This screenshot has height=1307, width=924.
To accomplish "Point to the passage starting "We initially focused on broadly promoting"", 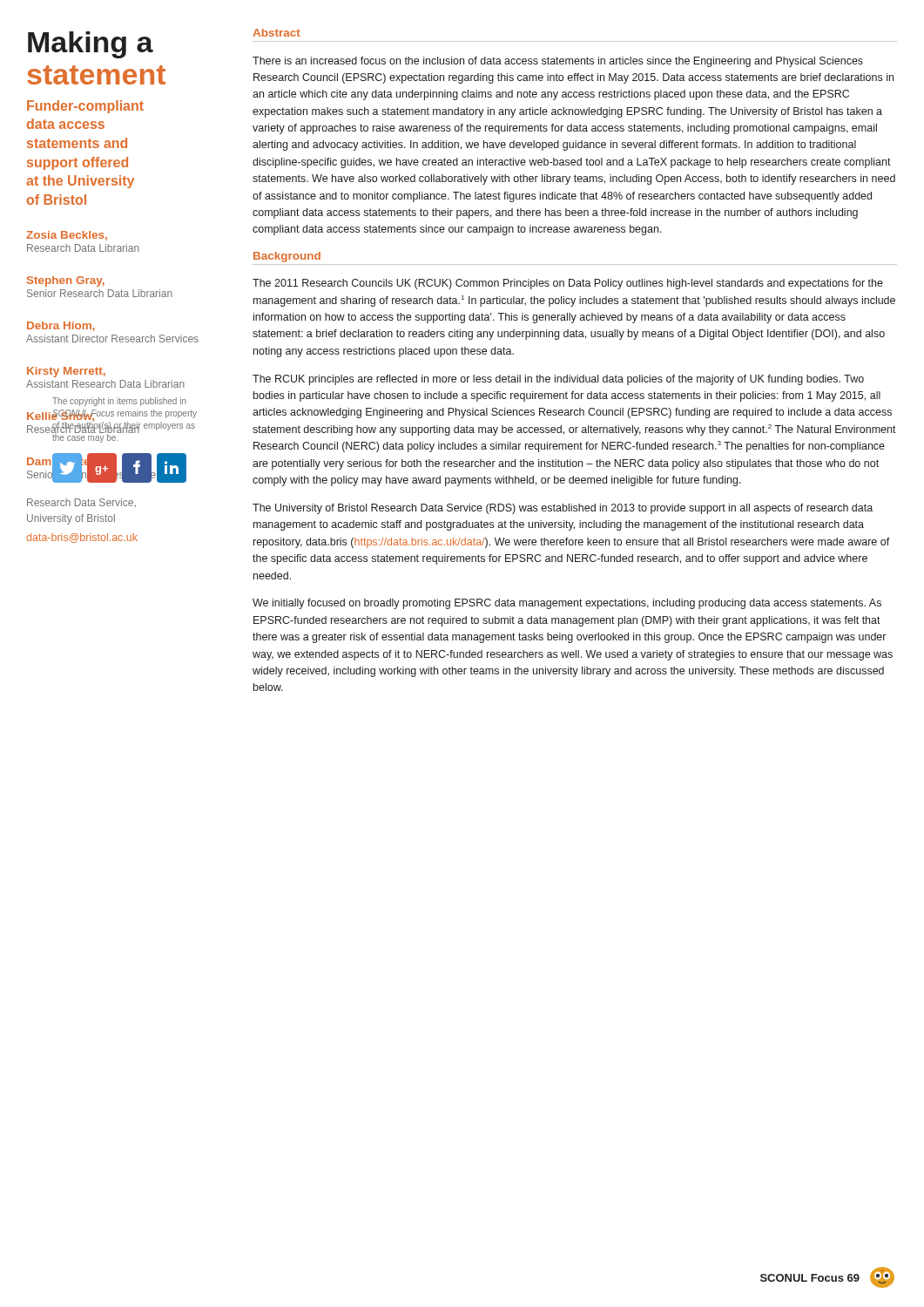I will coord(575,646).
